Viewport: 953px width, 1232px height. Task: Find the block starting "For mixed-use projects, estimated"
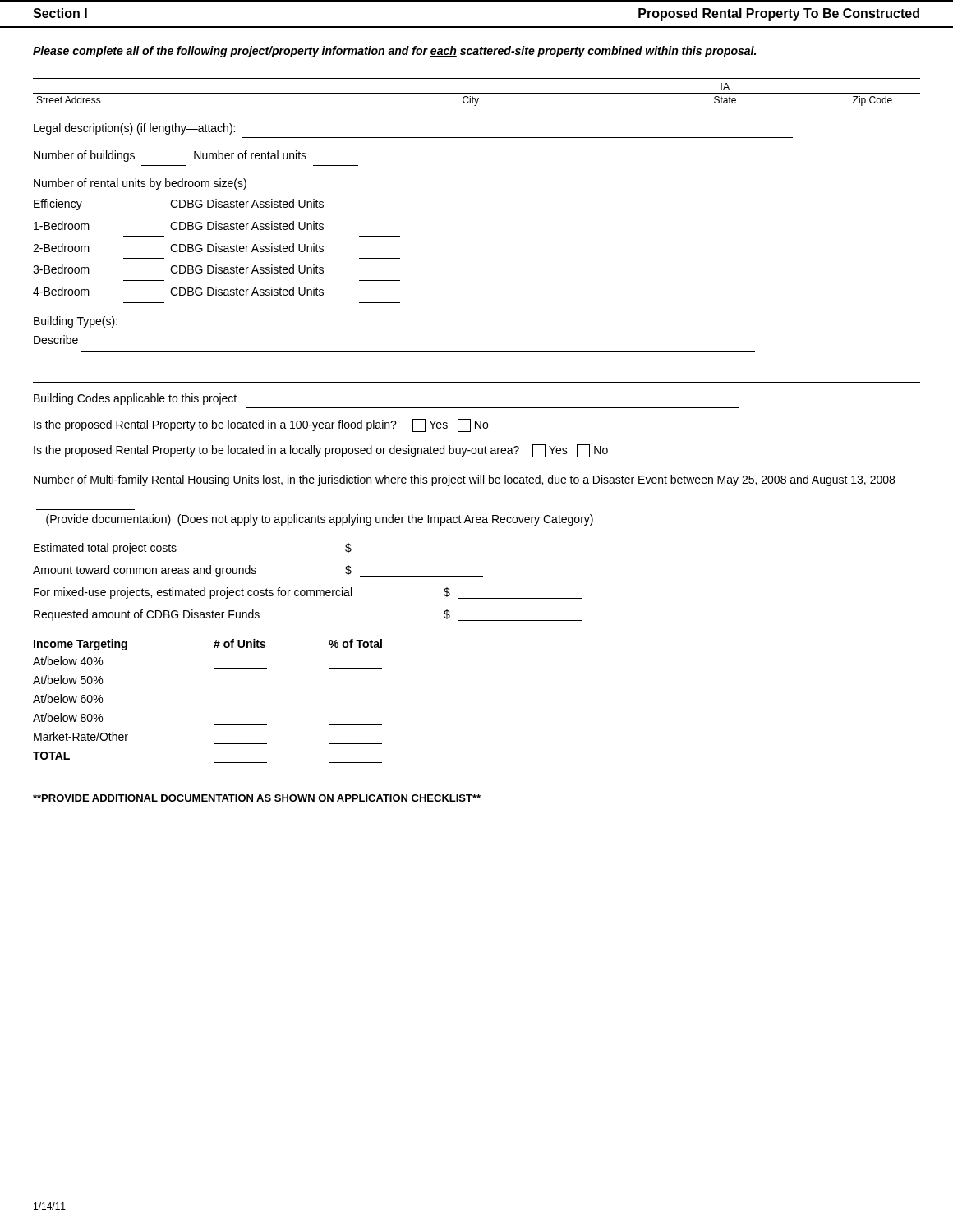tap(307, 591)
